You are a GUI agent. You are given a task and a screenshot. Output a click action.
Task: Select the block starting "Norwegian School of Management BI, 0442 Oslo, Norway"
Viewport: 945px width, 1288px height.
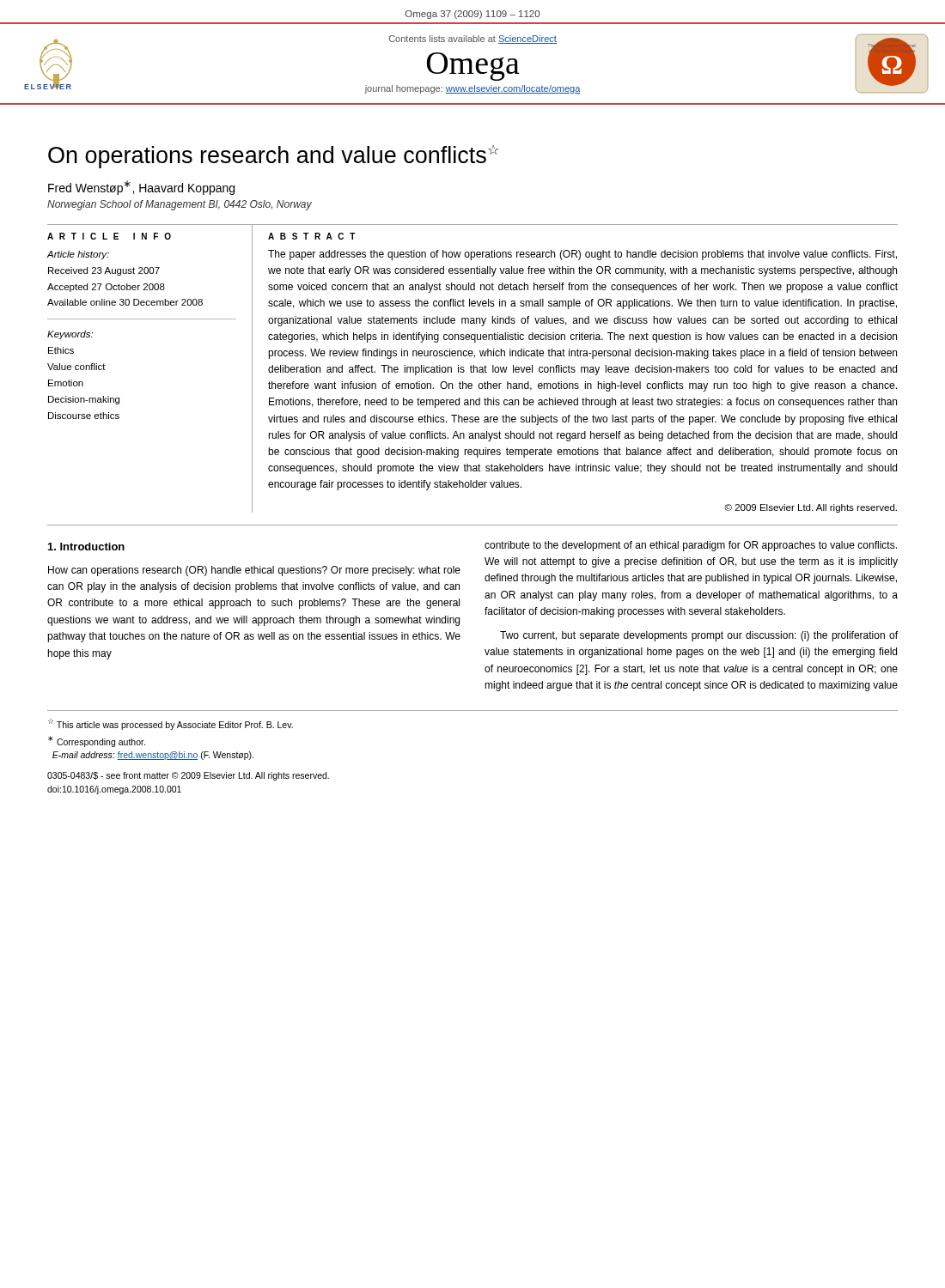(179, 204)
